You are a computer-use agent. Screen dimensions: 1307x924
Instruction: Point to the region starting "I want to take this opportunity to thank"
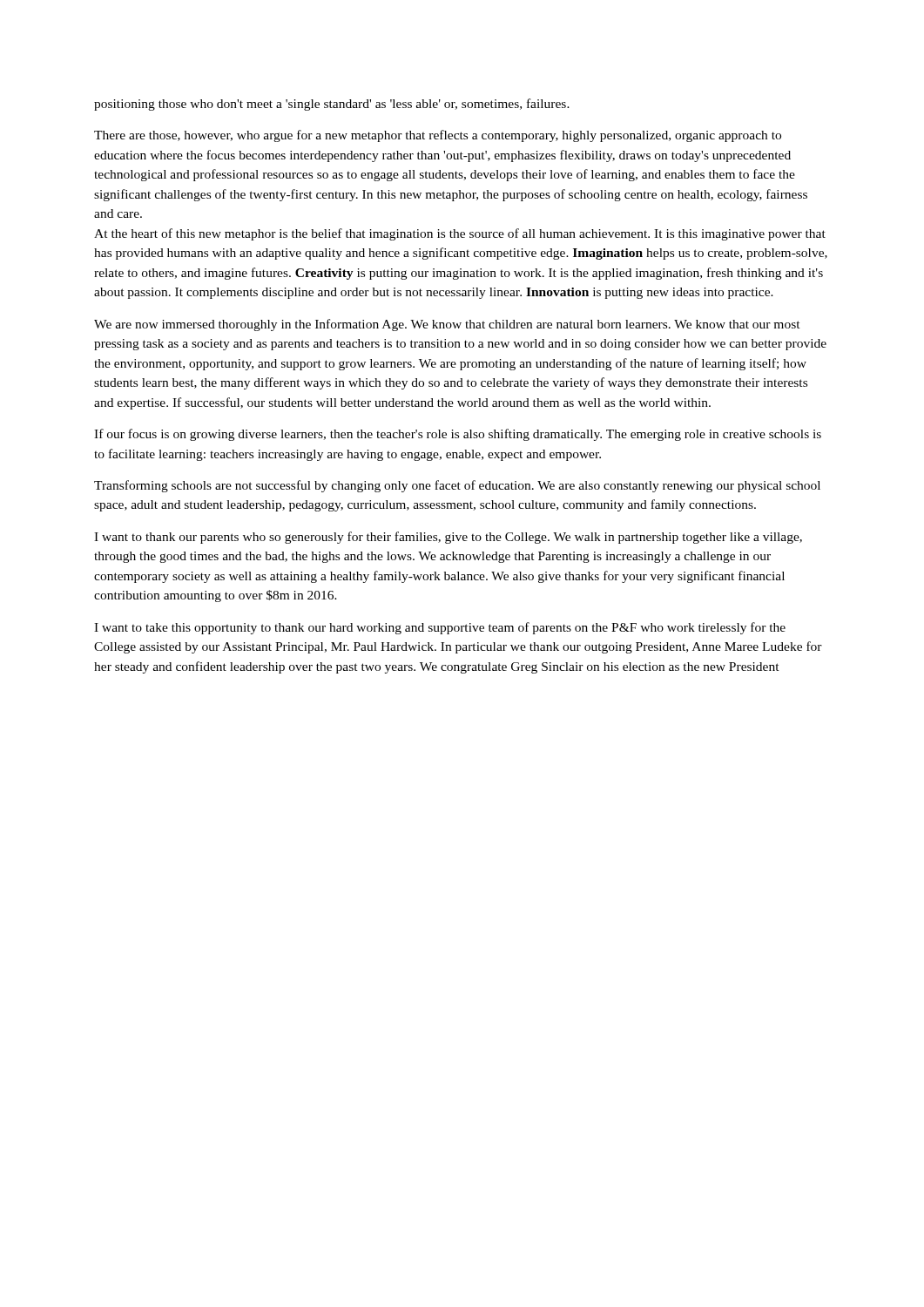pyautogui.click(x=458, y=646)
